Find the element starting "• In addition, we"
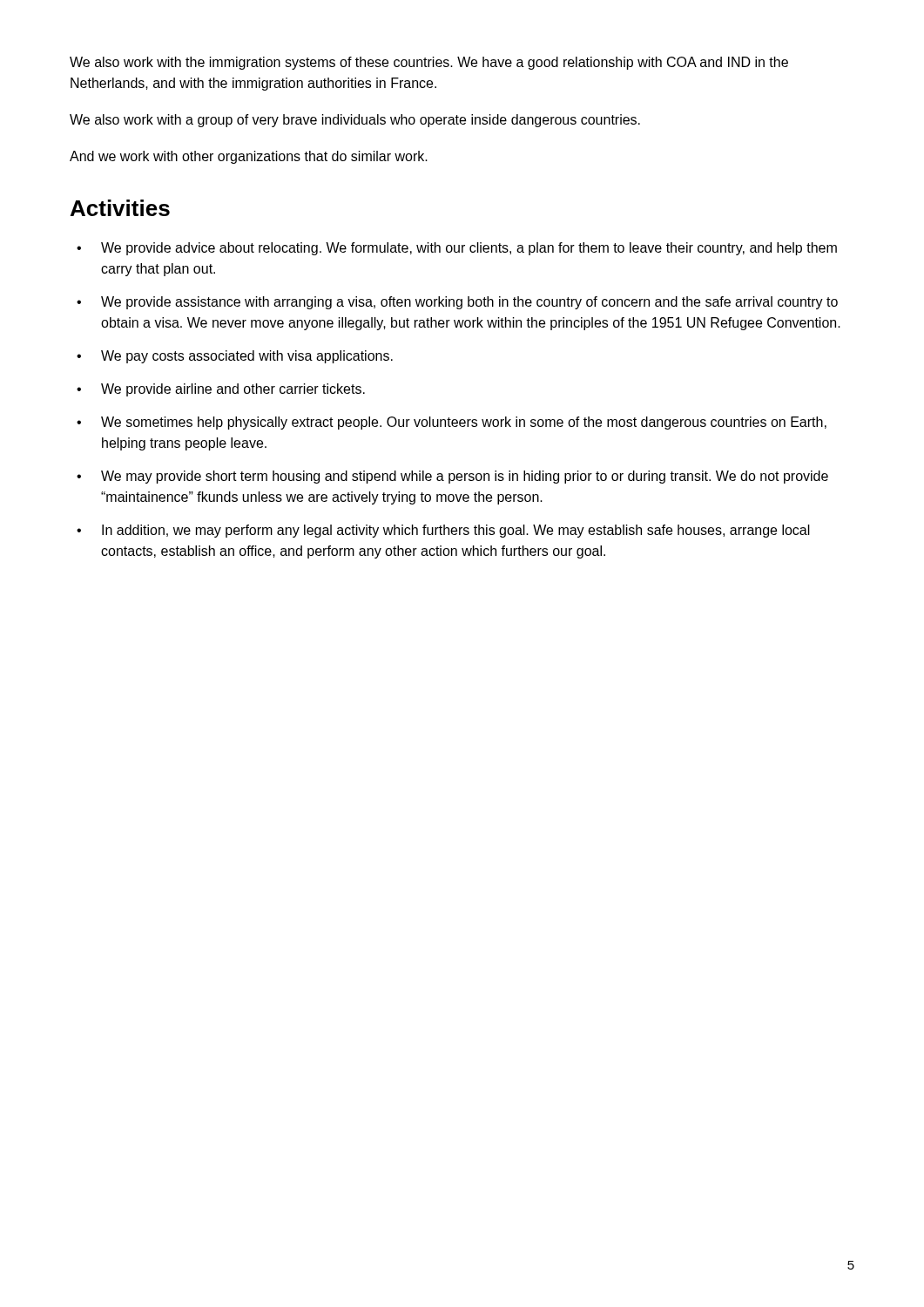The image size is (924, 1307). click(x=462, y=541)
